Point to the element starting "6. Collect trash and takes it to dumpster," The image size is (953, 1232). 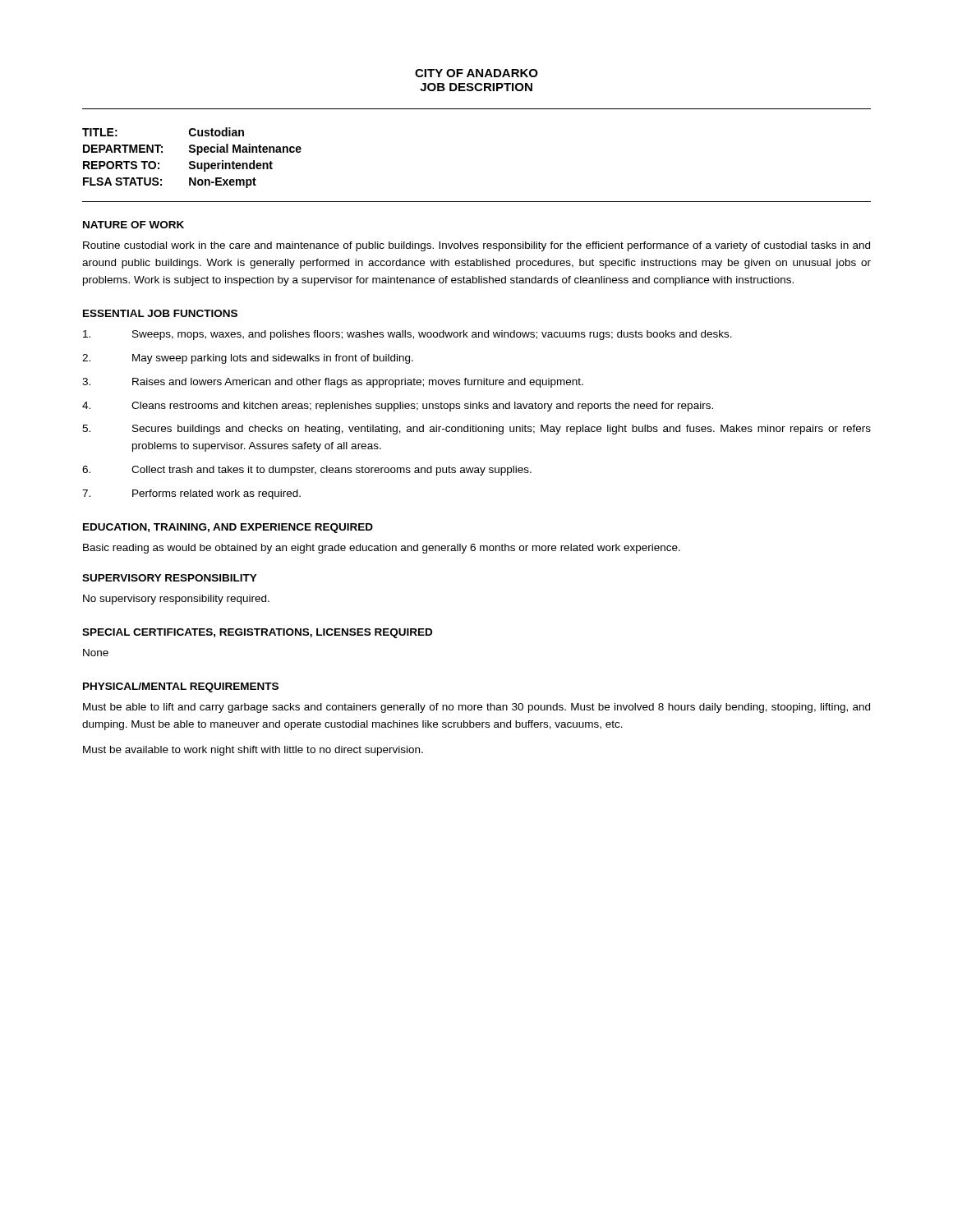[x=476, y=470]
